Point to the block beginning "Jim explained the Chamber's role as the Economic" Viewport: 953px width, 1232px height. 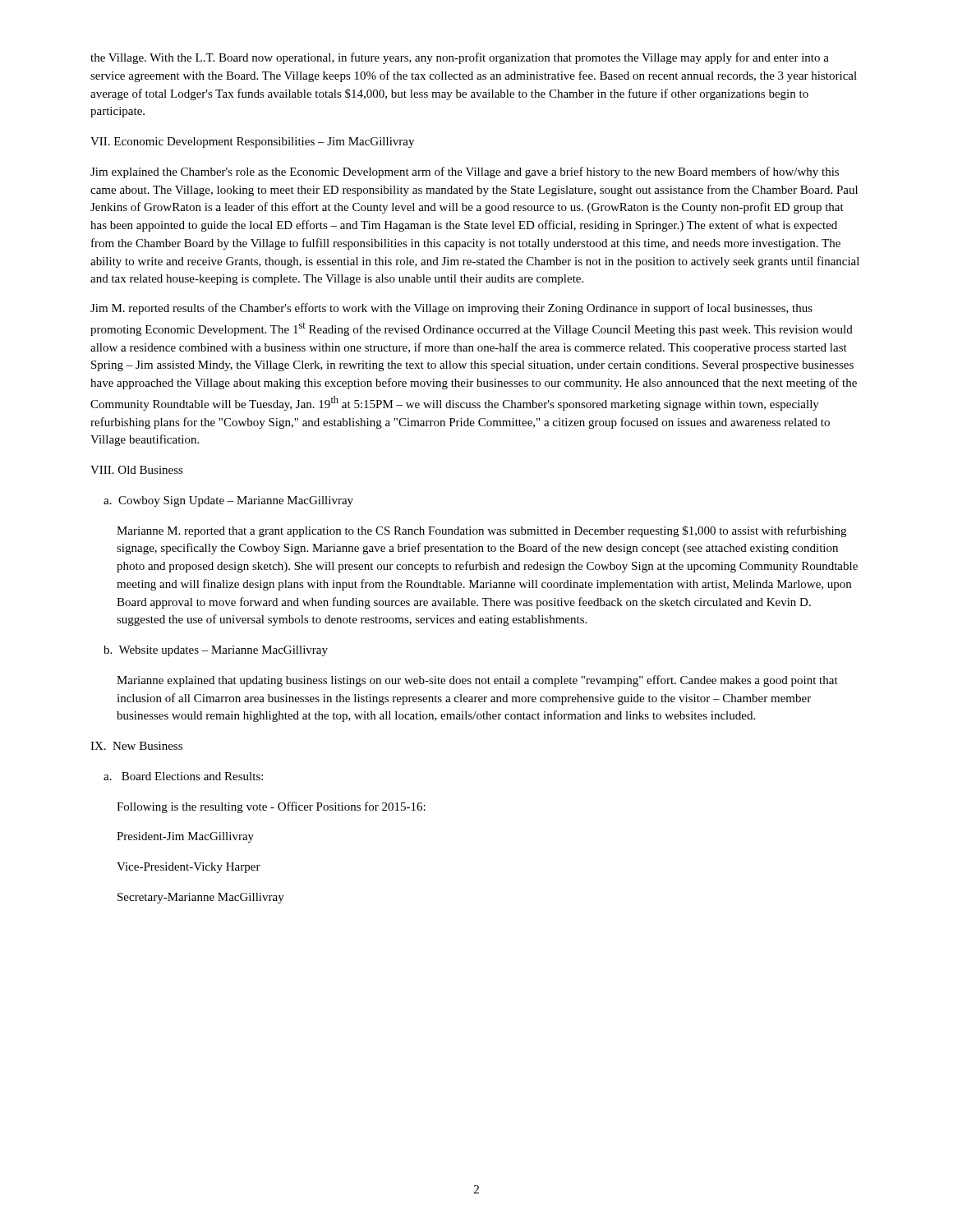click(x=476, y=226)
